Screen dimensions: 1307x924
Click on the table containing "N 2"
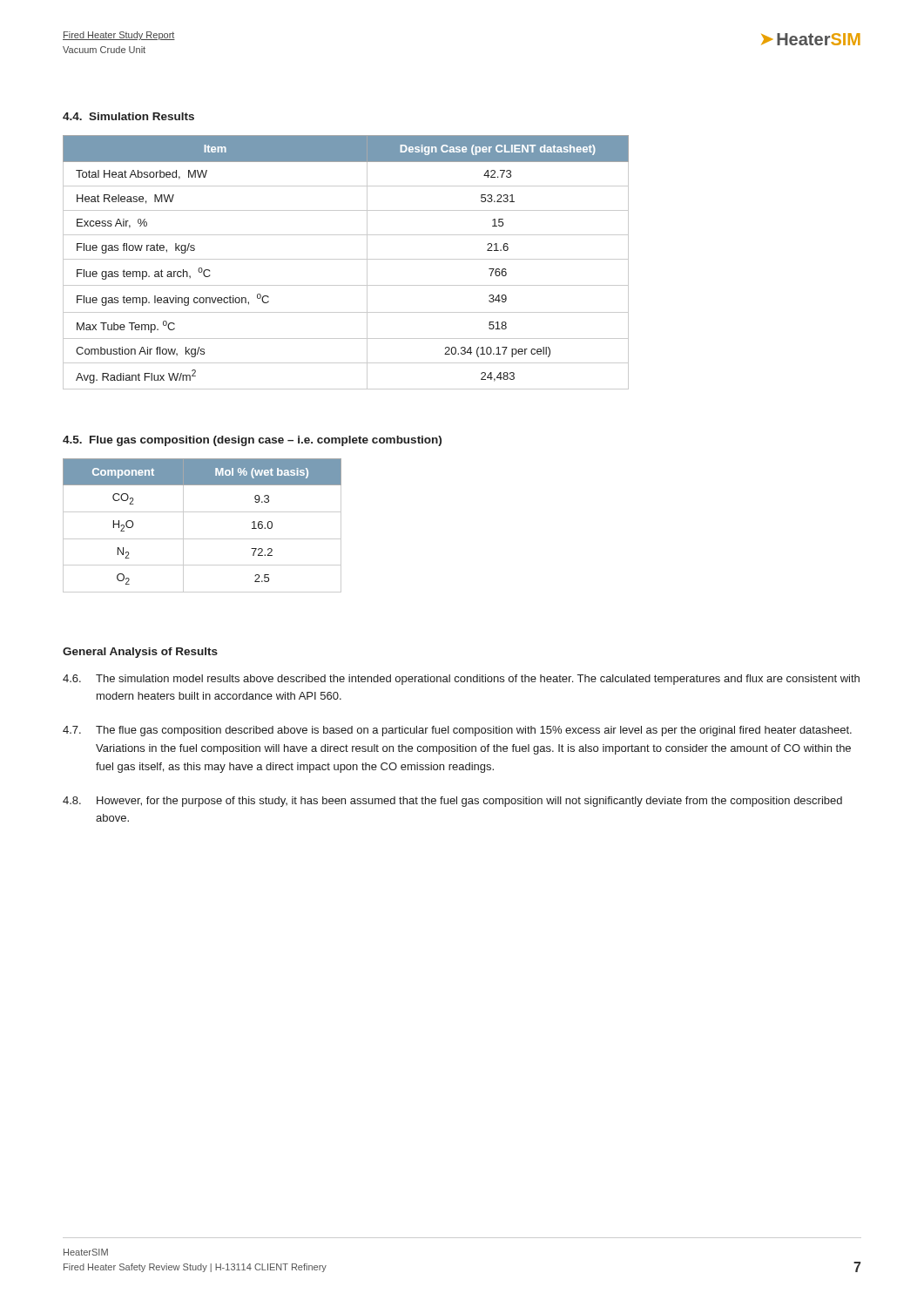point(462,525)
